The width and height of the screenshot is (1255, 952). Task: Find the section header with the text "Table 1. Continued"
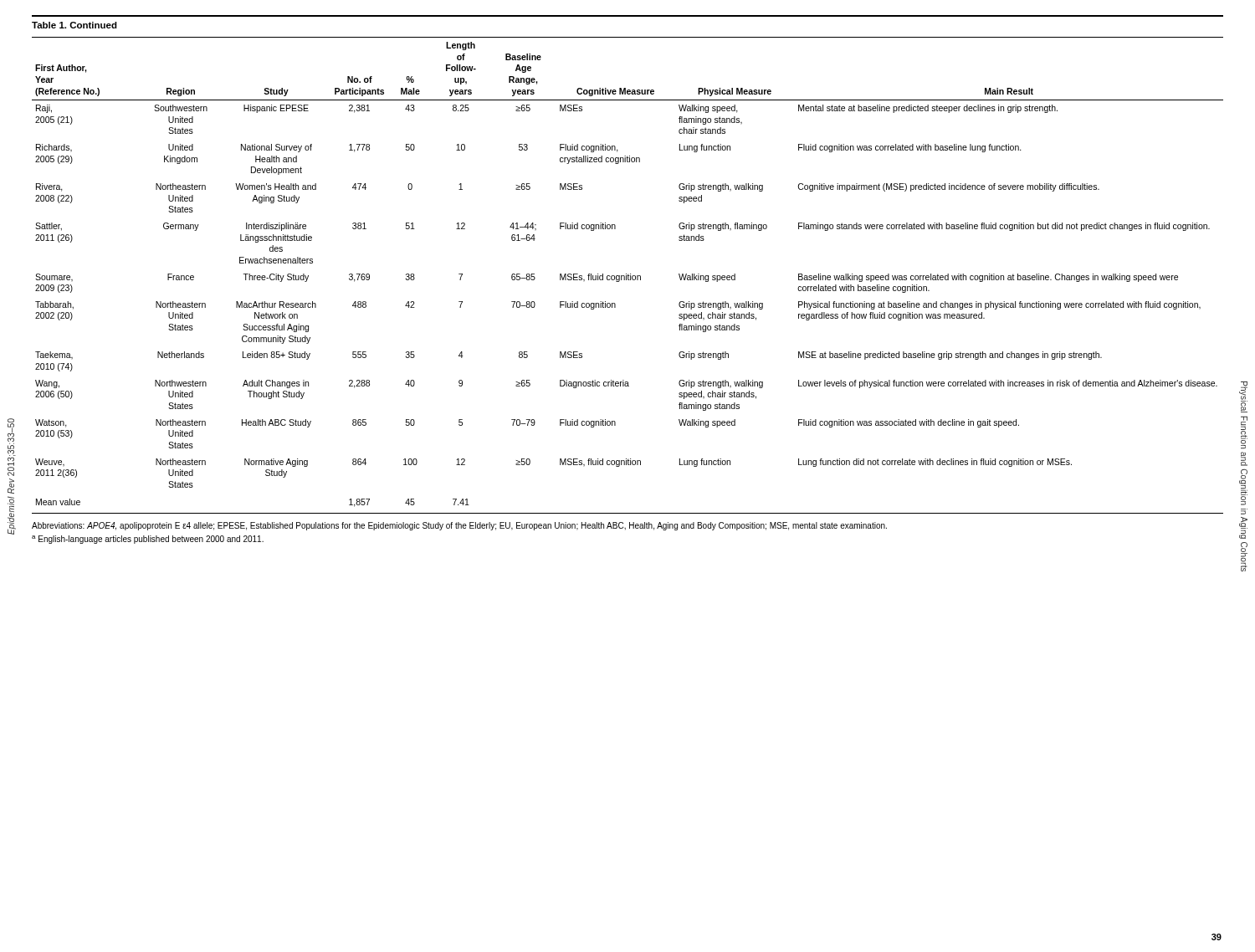point(74,25)
